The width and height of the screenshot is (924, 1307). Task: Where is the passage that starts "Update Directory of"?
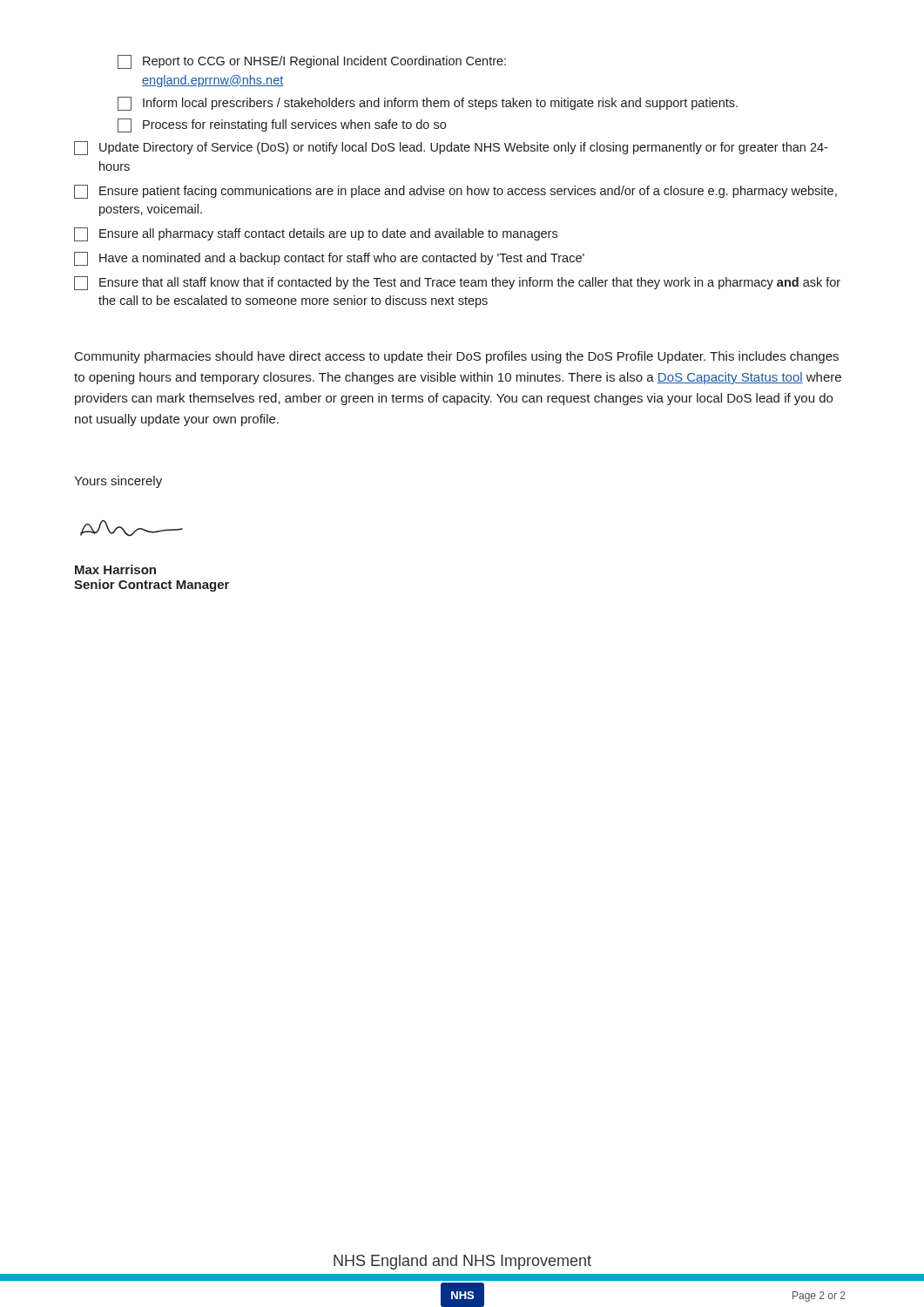coord(462,157)
